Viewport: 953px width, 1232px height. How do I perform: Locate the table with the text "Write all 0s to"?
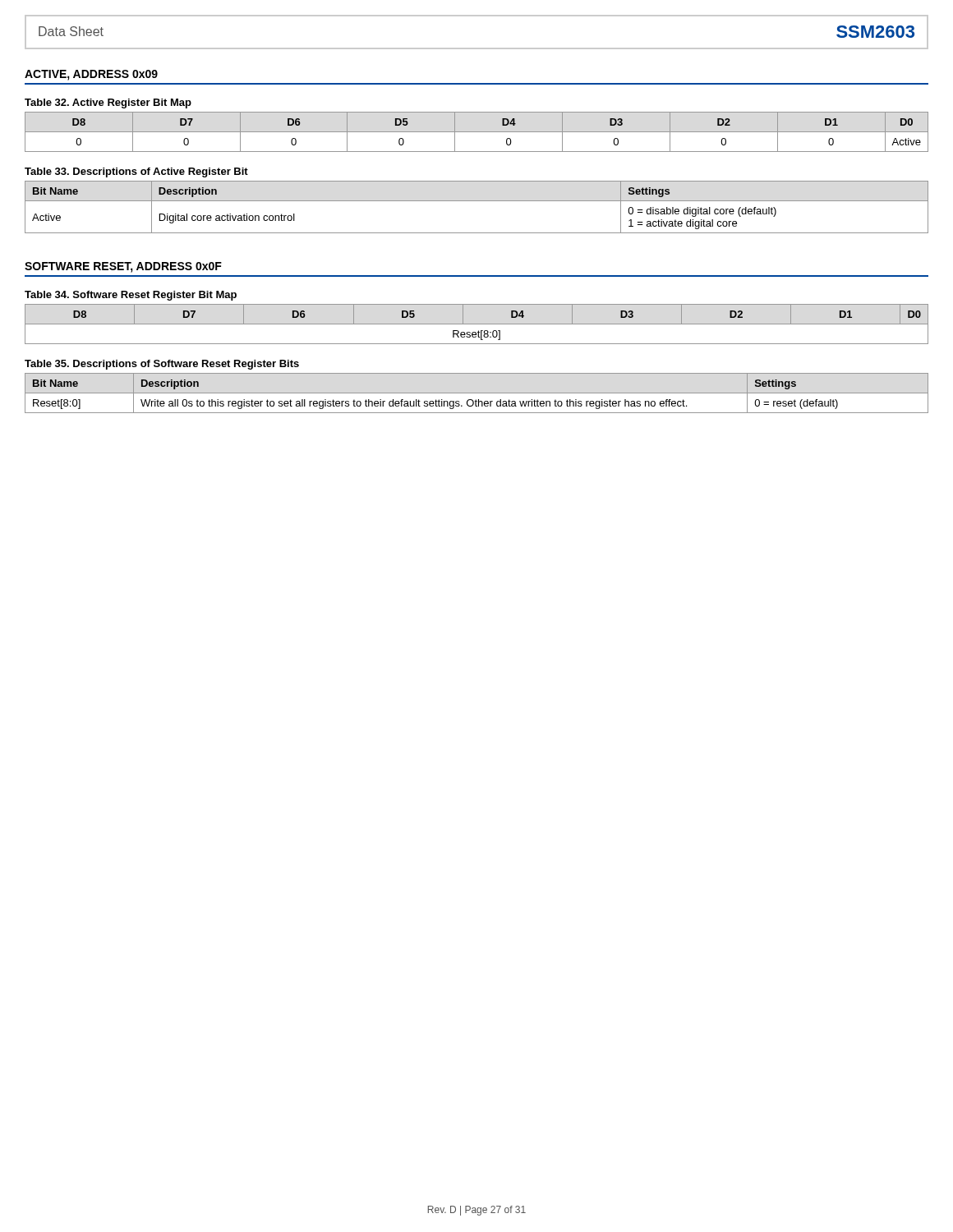[x=476, y=393]
